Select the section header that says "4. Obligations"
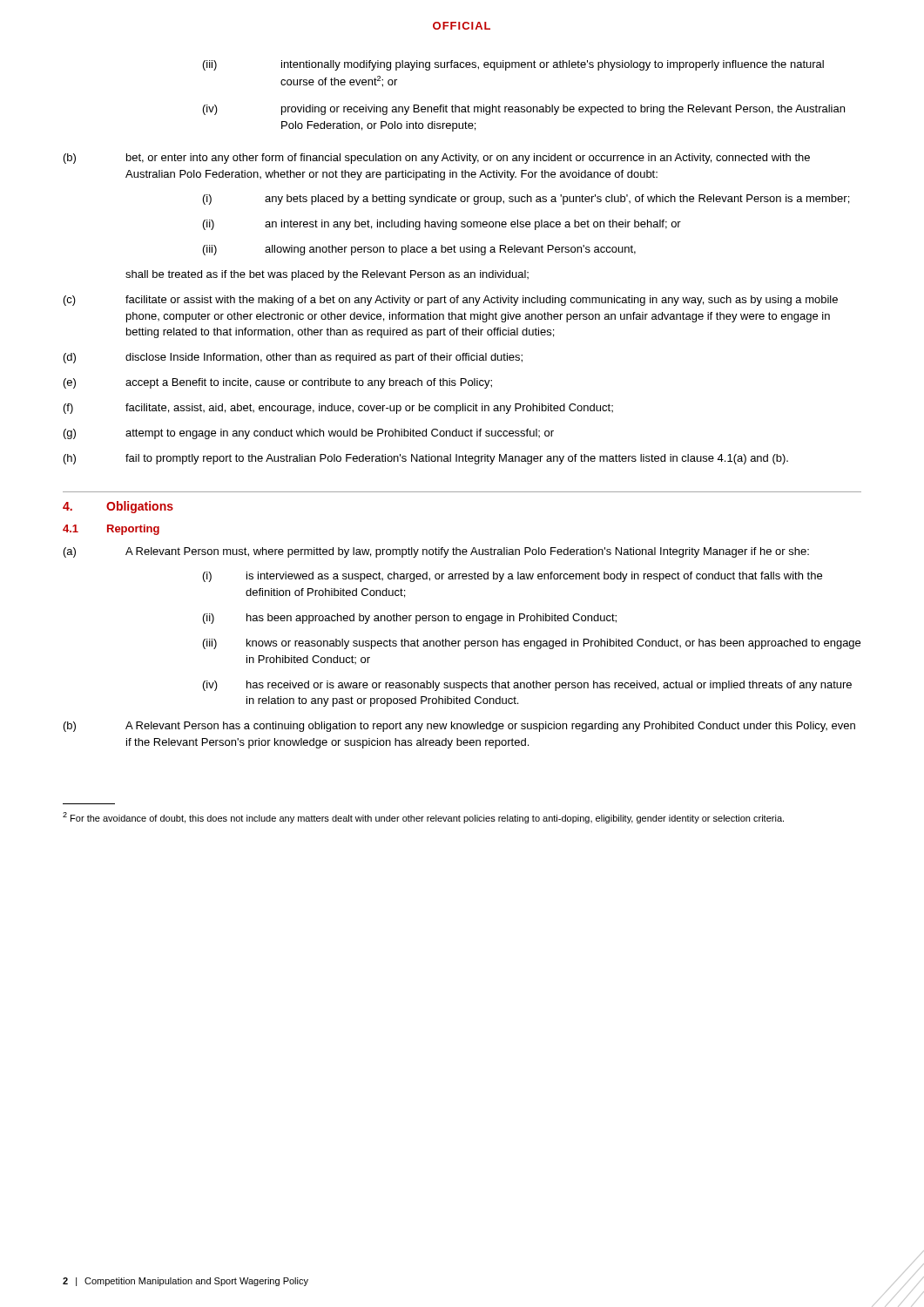 [x=118, y=506]
